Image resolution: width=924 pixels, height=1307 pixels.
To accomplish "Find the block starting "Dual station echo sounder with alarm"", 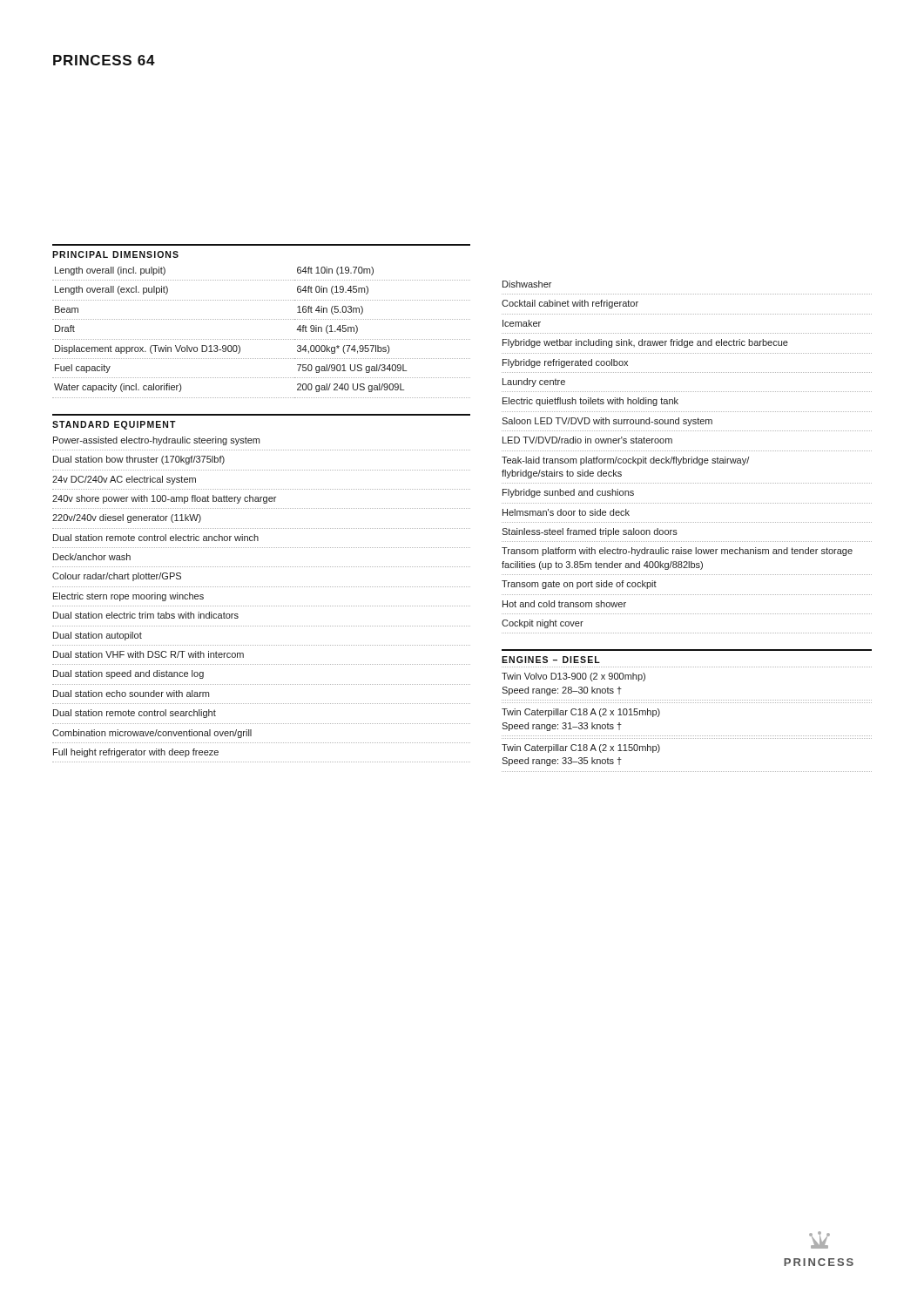I will (x=131, y=693).
